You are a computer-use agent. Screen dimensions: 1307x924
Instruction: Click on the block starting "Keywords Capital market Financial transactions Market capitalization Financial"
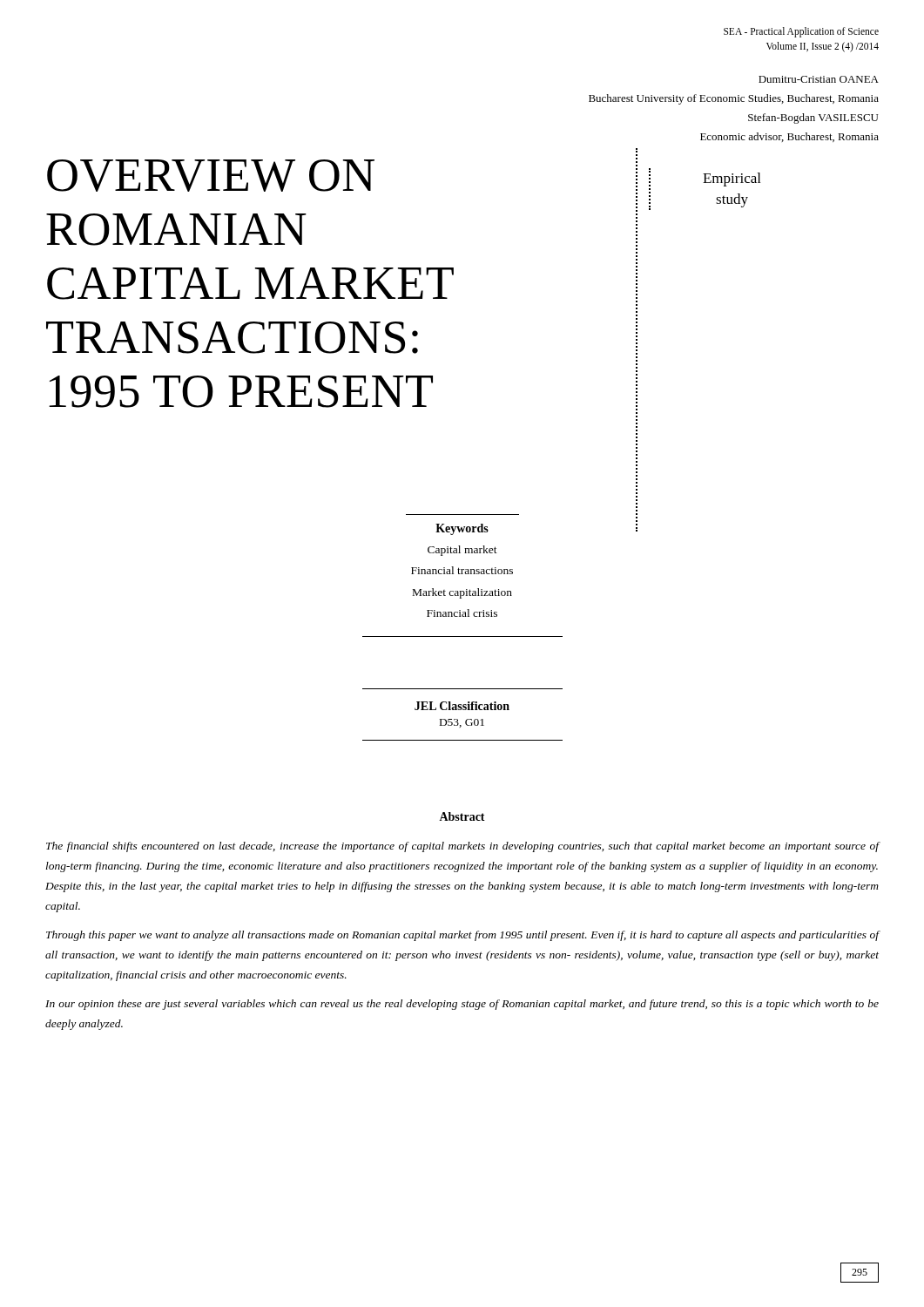pos(462,576)
